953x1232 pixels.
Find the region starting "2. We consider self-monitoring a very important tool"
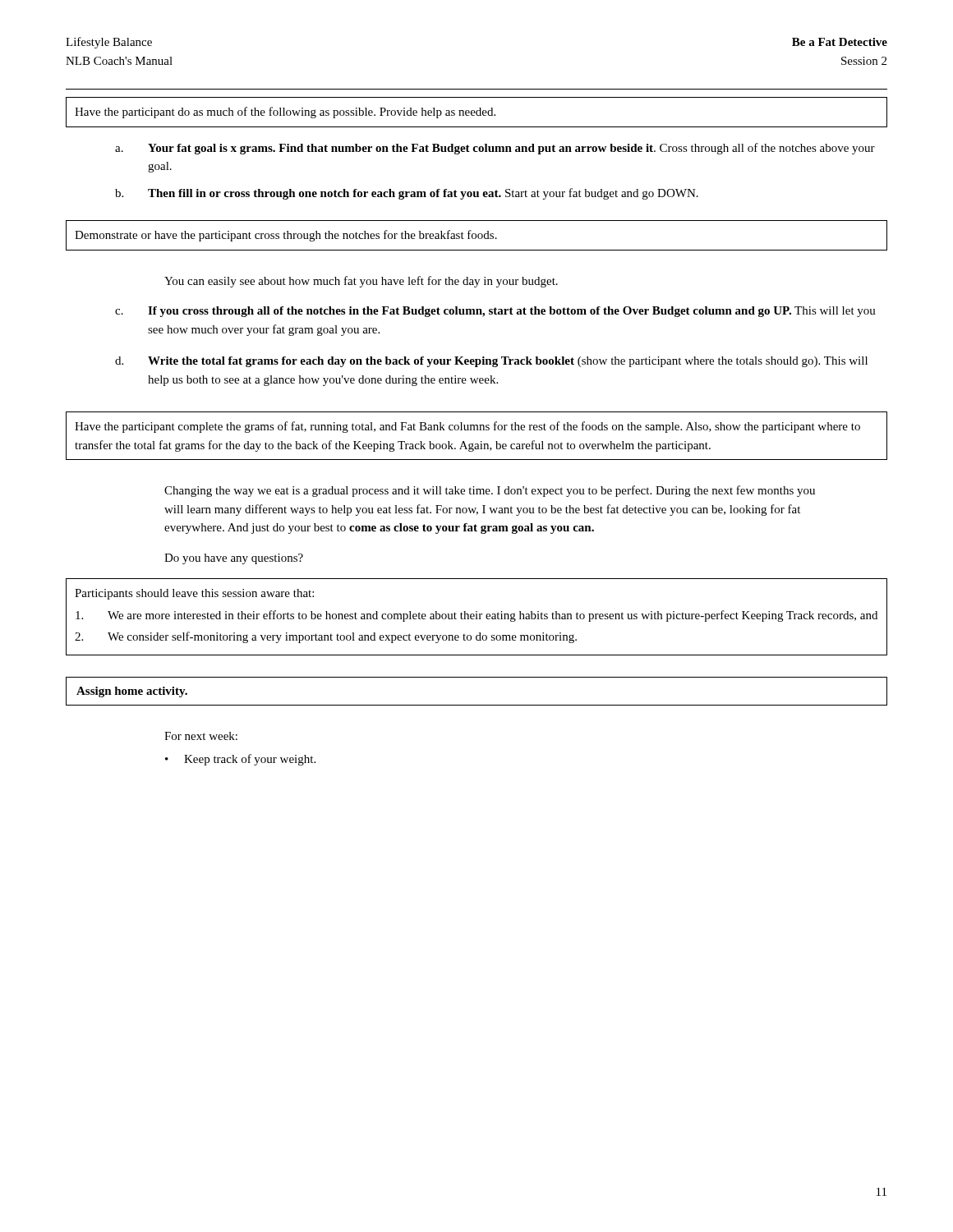pyautogui.click(x=476, y=637)
